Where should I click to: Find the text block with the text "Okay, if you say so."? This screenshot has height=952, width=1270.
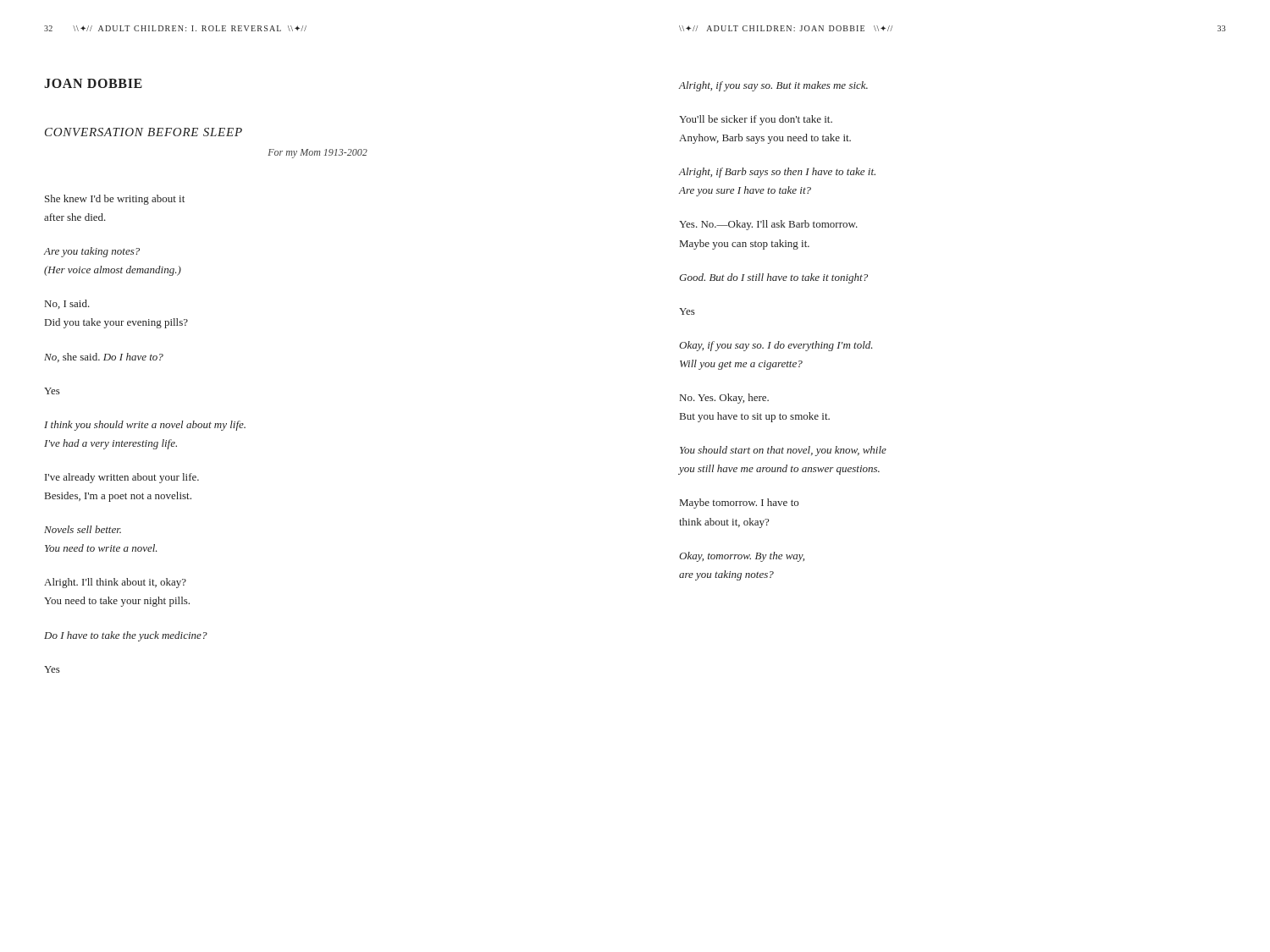pos(776,354)
